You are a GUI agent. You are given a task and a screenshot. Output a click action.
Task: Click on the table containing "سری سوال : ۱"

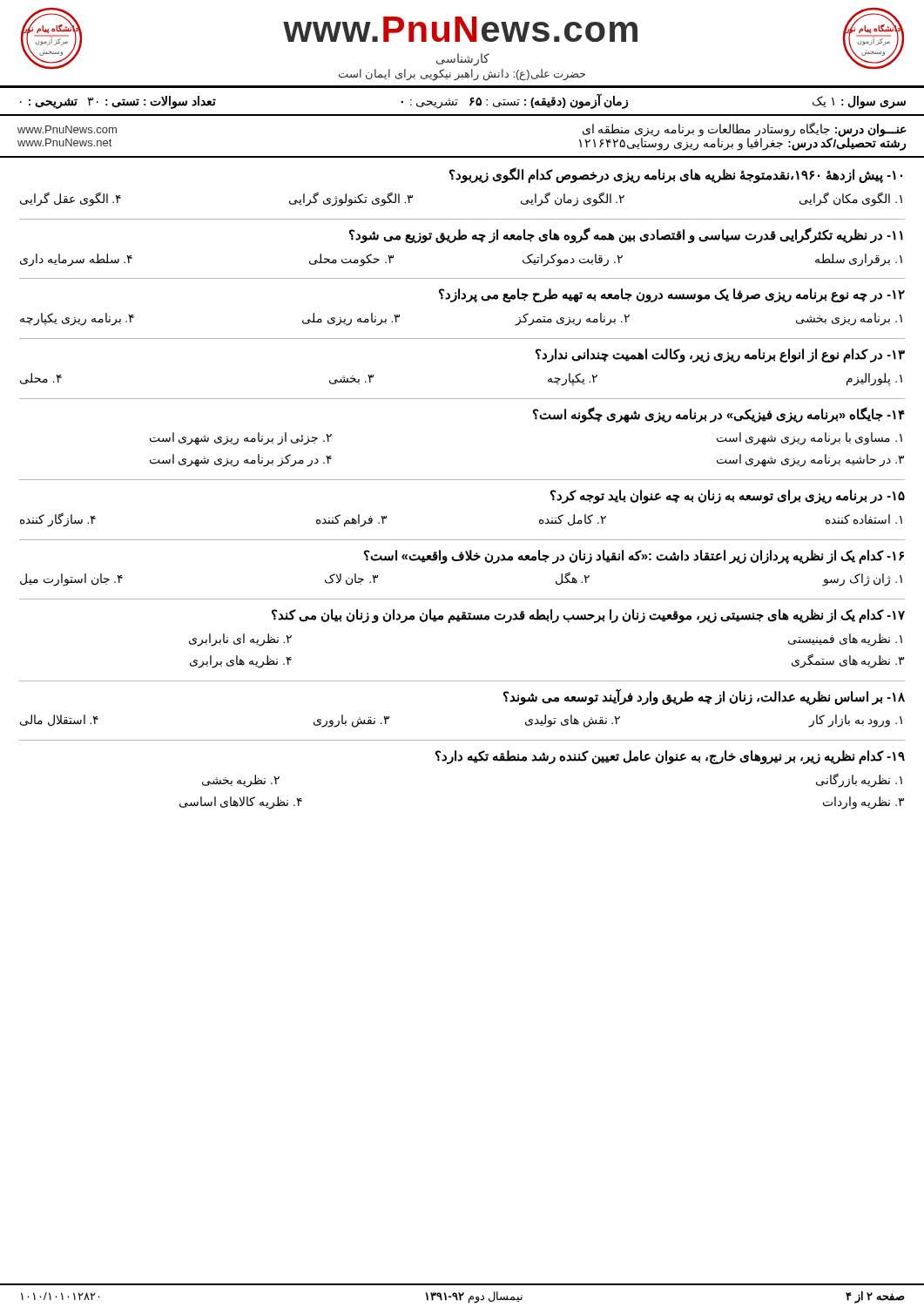(x=462, y=102)
